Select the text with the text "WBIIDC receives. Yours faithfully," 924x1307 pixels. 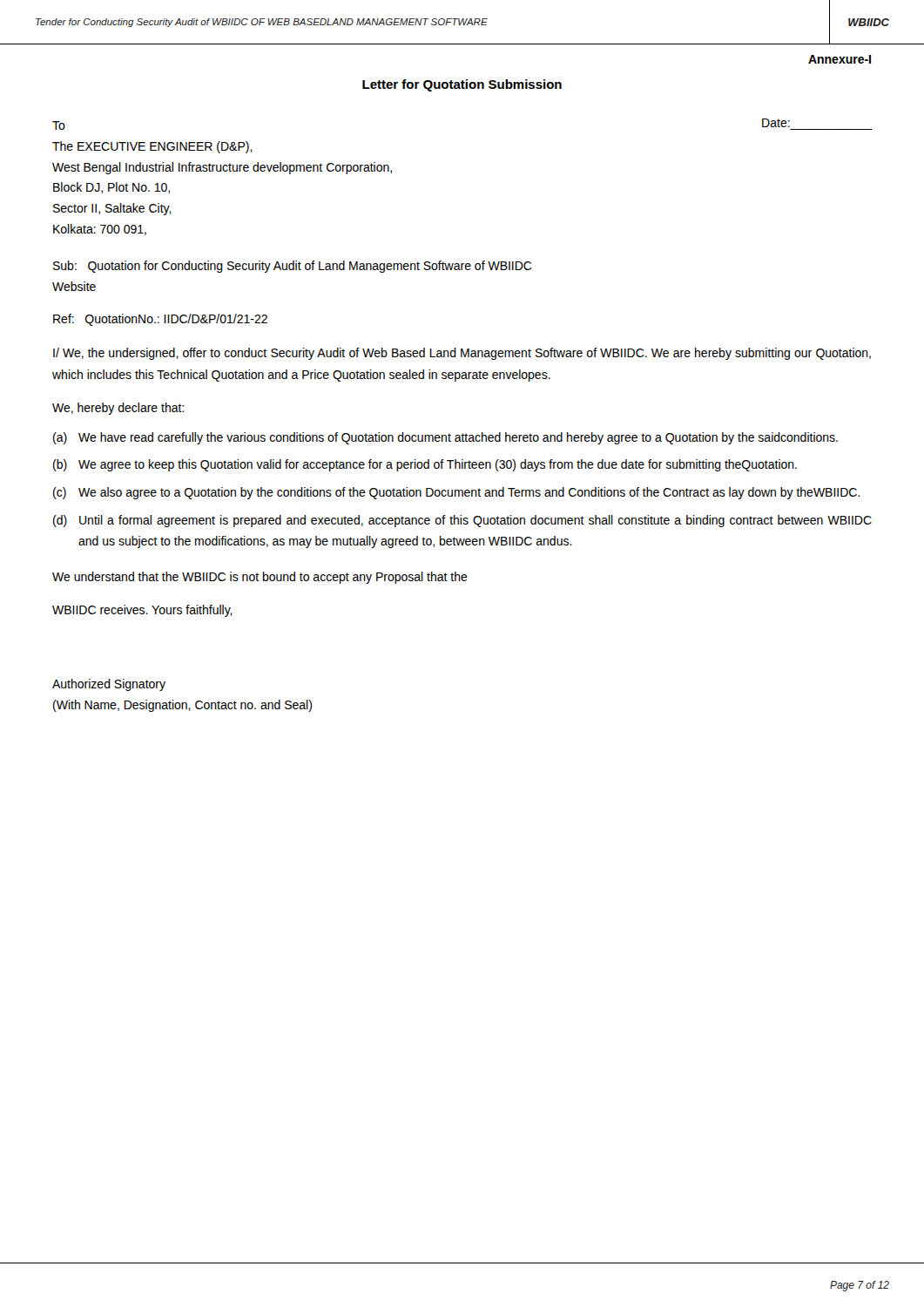click(x=143, y=610)
